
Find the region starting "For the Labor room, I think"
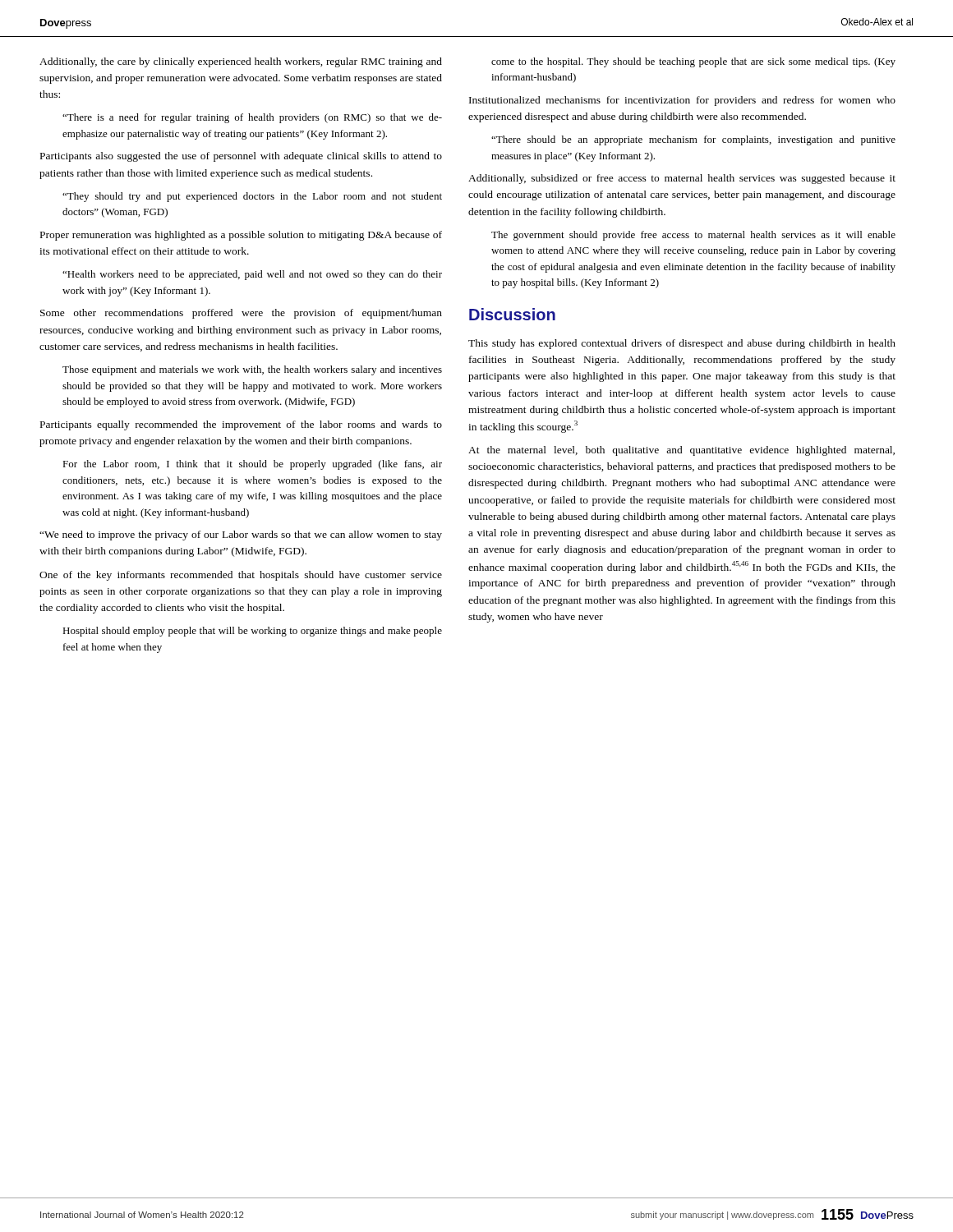point(252,488)
